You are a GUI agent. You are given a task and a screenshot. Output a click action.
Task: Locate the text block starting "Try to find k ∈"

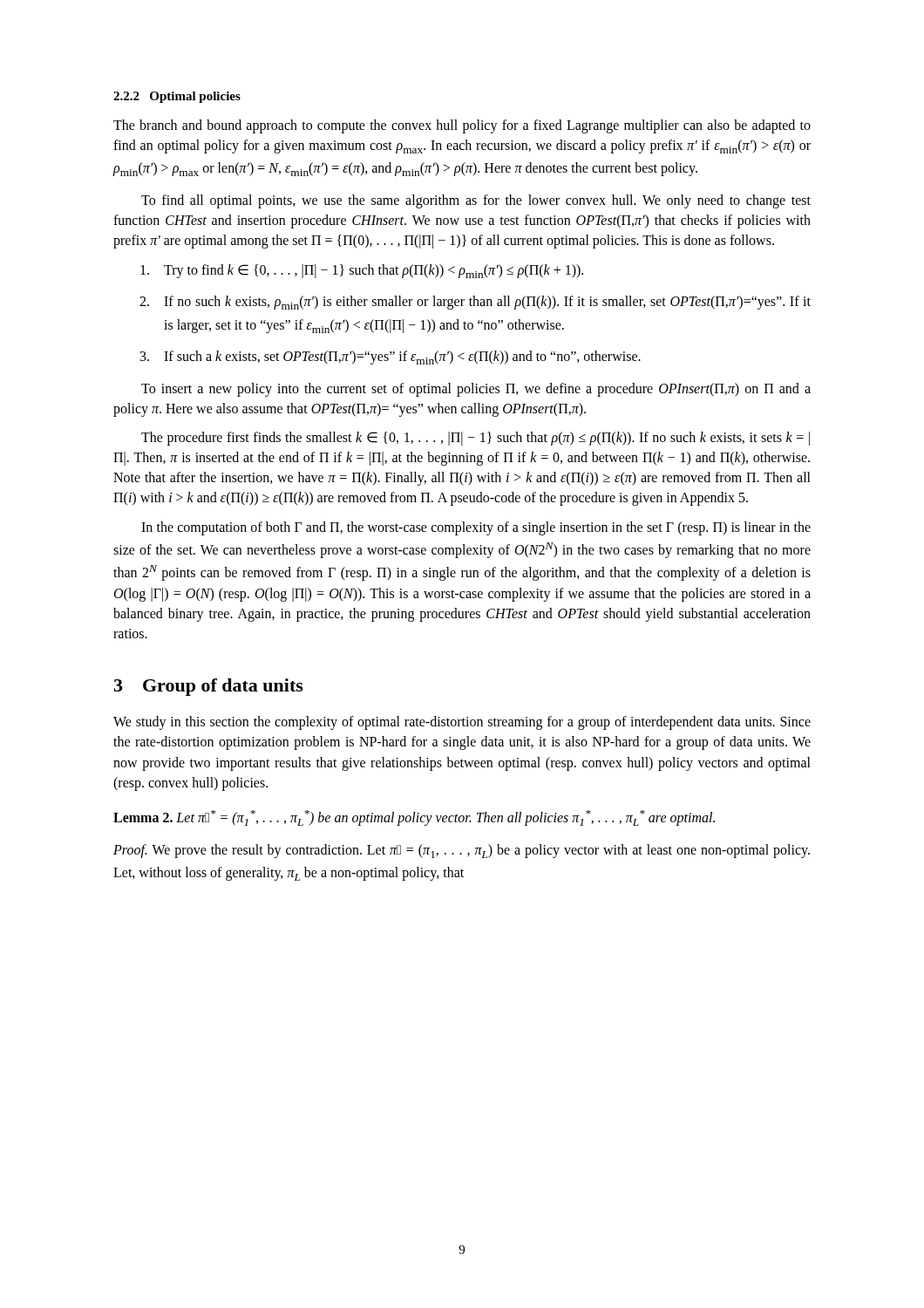[x=475, y=271]
